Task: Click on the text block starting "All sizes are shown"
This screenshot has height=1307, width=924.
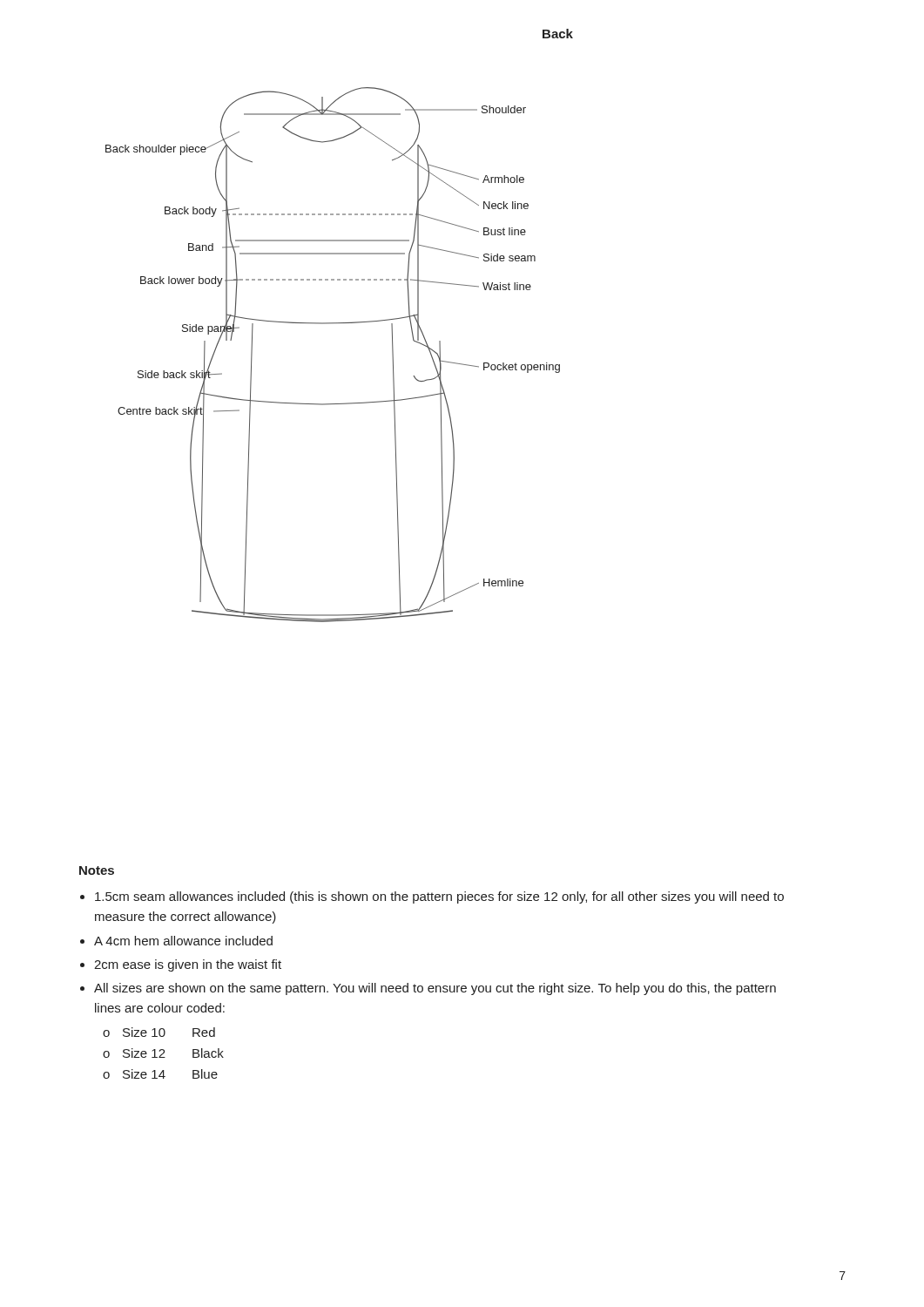Action: [x=435, y=989]
